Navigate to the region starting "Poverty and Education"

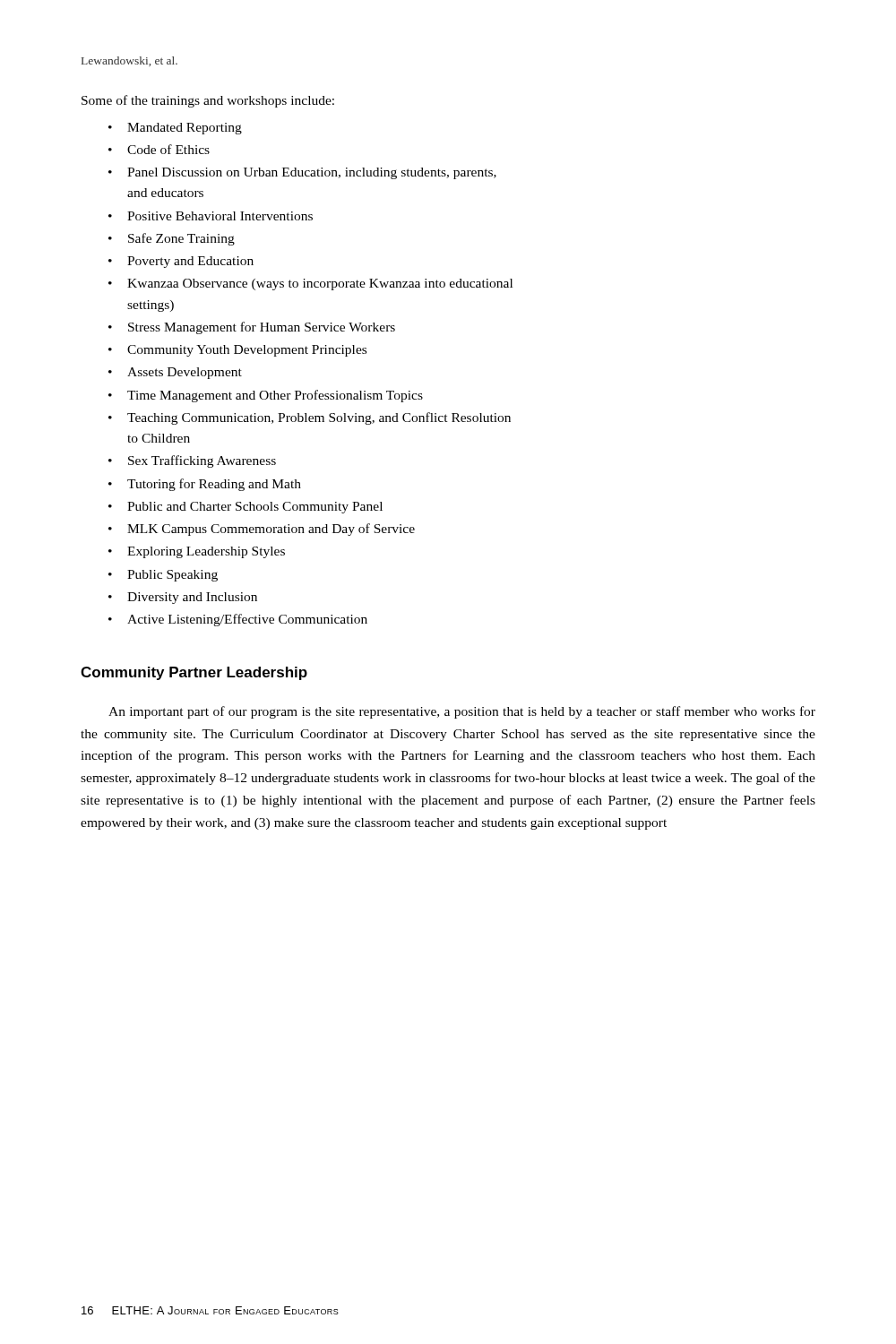point(190,260)
